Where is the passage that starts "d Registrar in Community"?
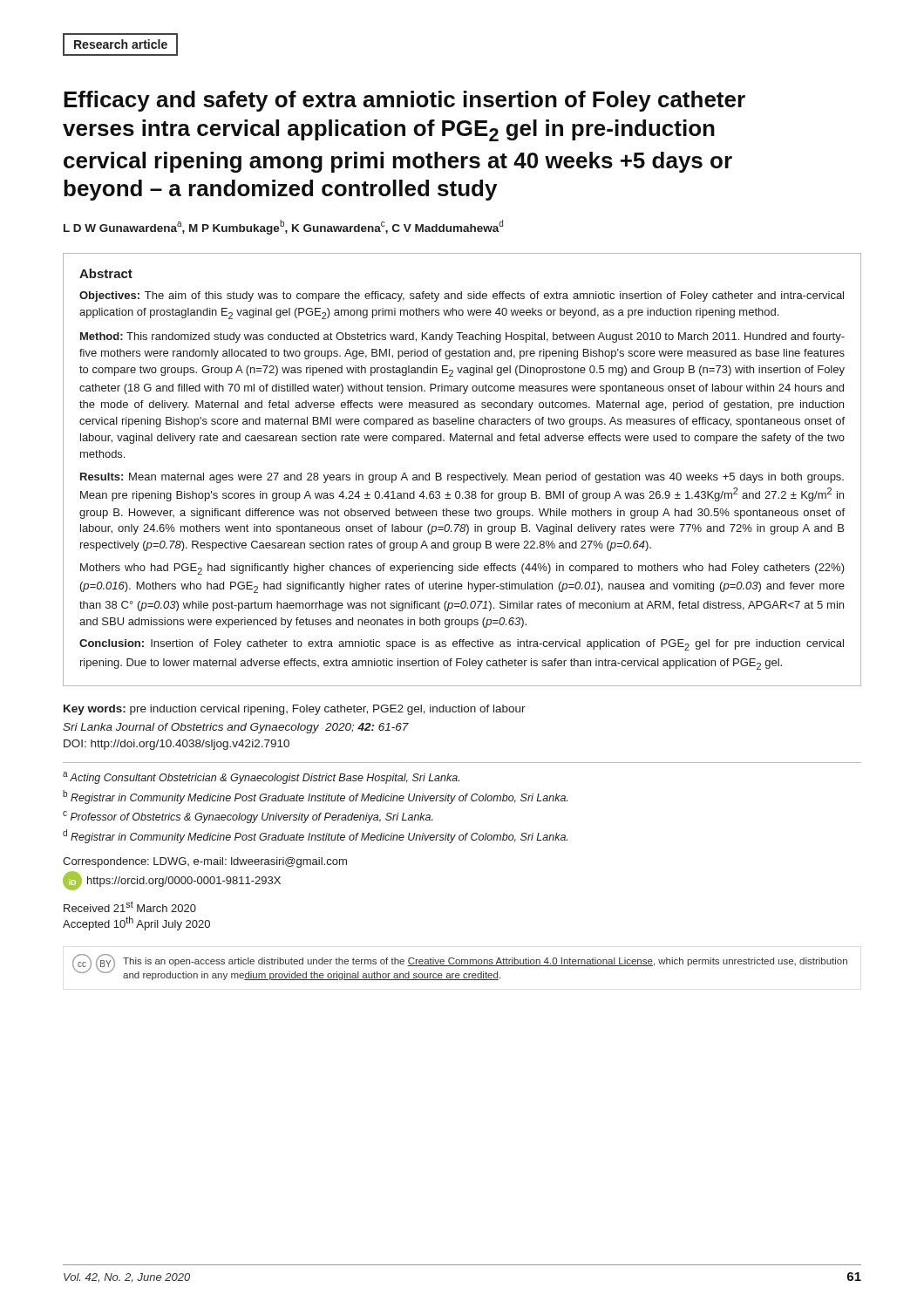 coord(316,836)
